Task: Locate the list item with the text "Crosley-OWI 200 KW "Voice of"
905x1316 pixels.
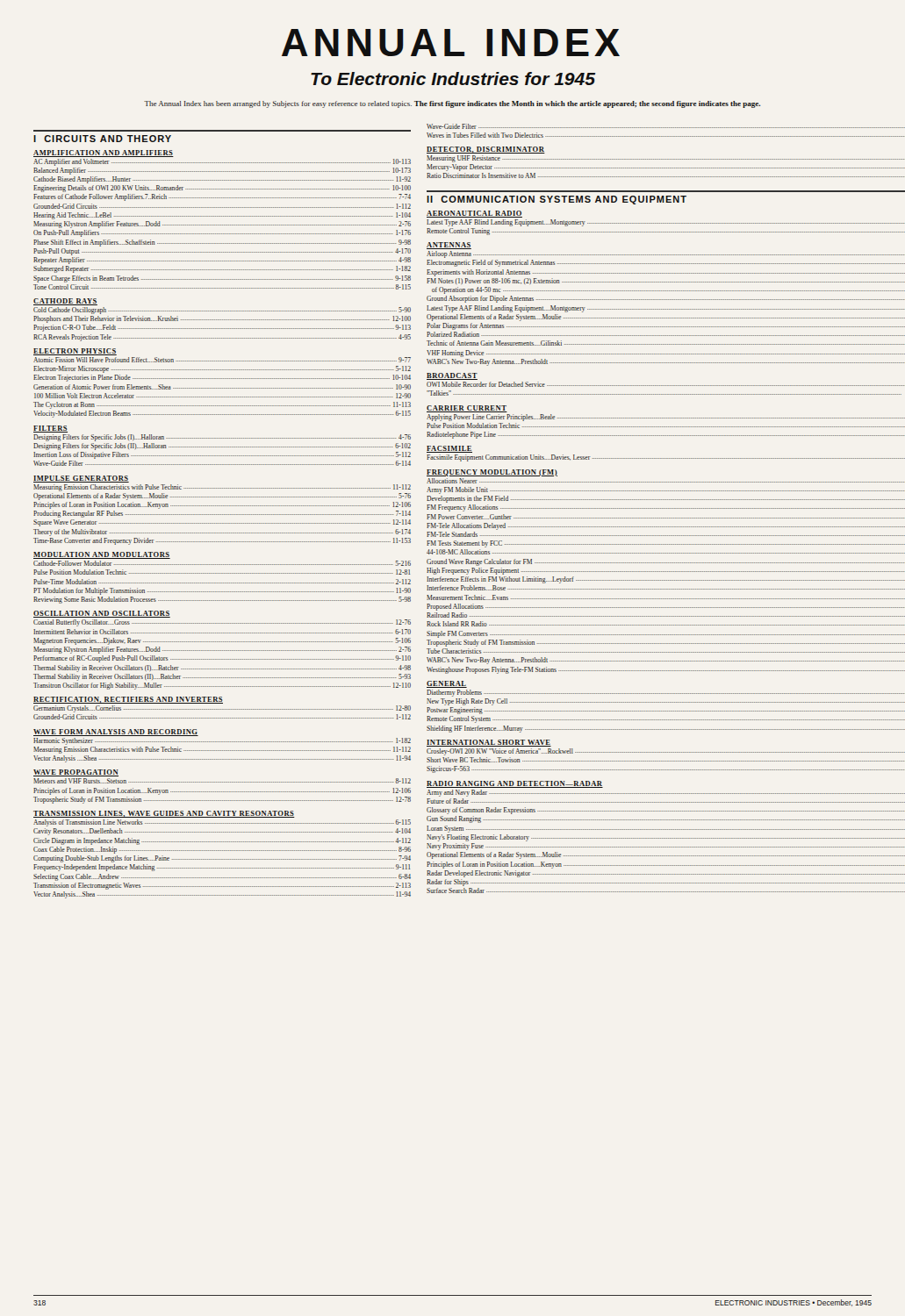Action: click(666, 761)
